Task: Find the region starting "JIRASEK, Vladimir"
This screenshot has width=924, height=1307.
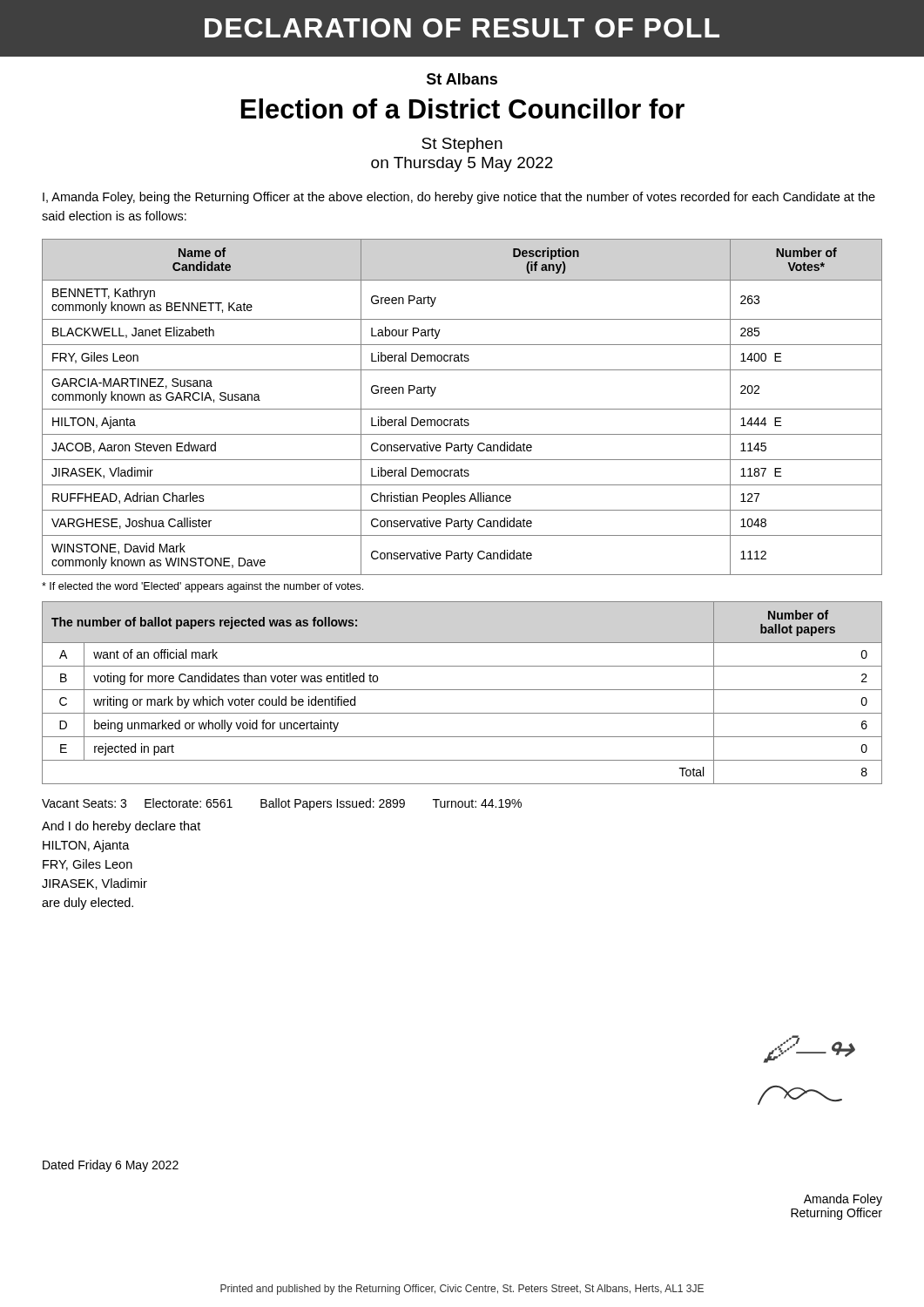Action: point(94,883)
